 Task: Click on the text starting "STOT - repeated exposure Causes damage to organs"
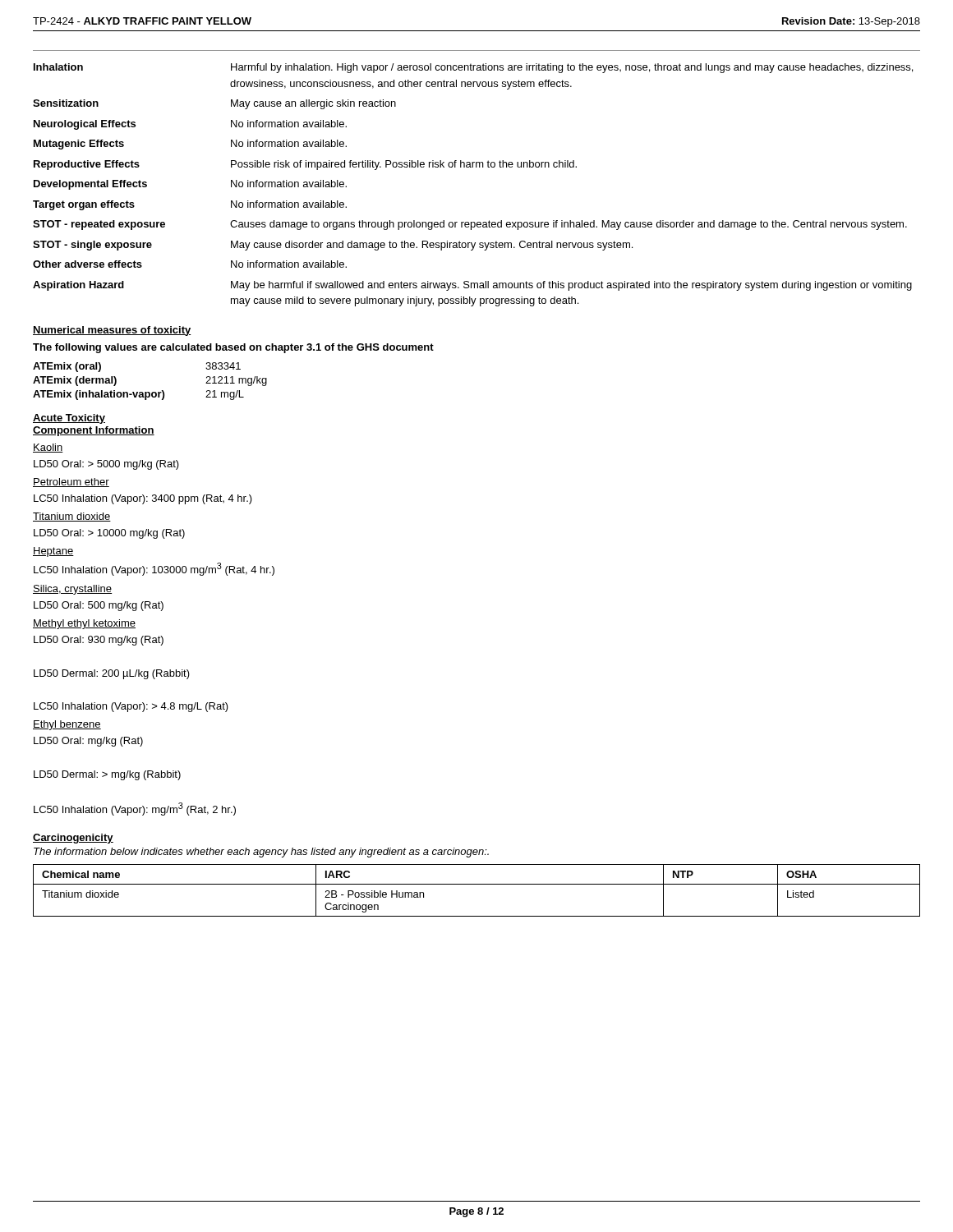point(476,224)
